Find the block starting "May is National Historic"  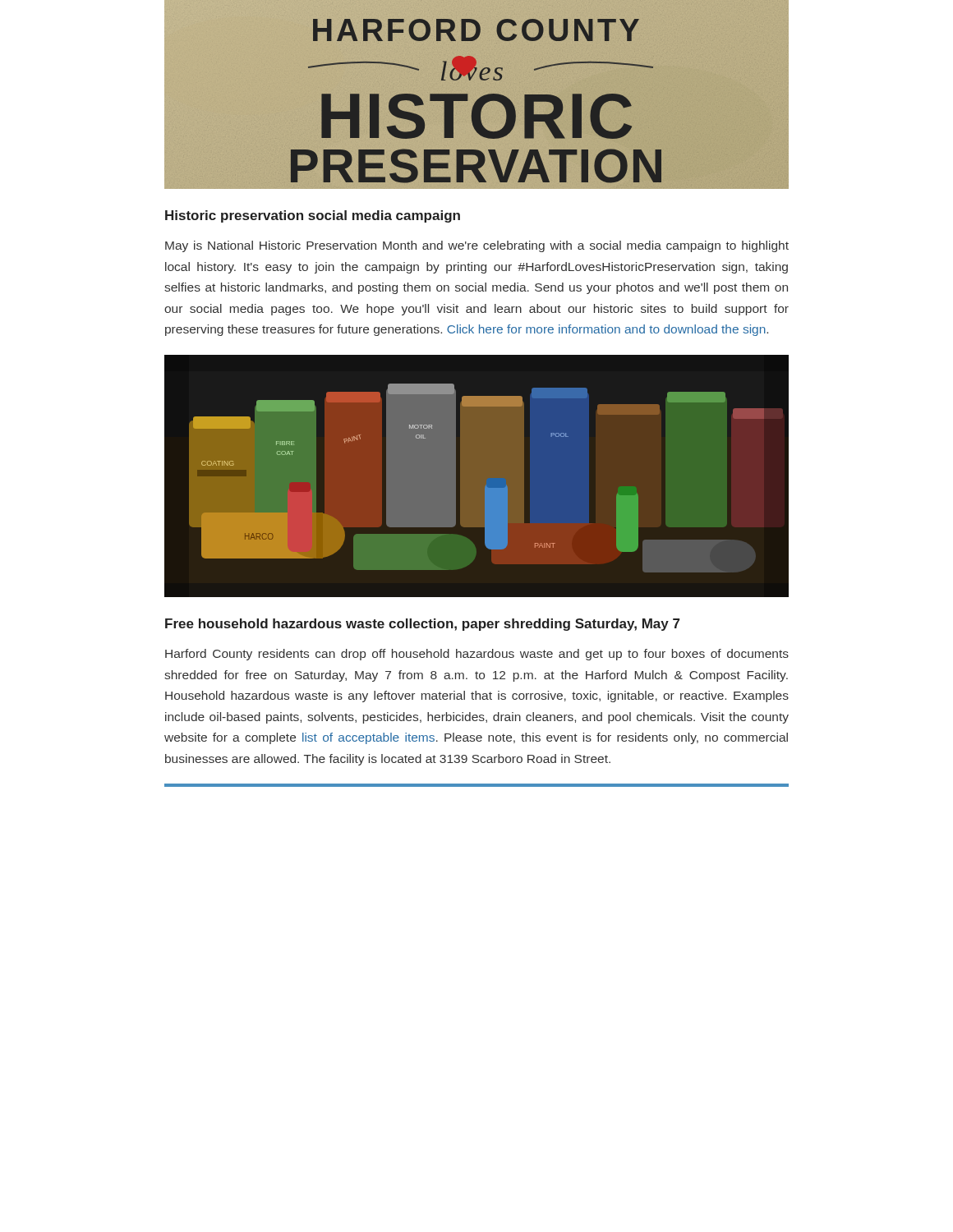coord(476,287)
